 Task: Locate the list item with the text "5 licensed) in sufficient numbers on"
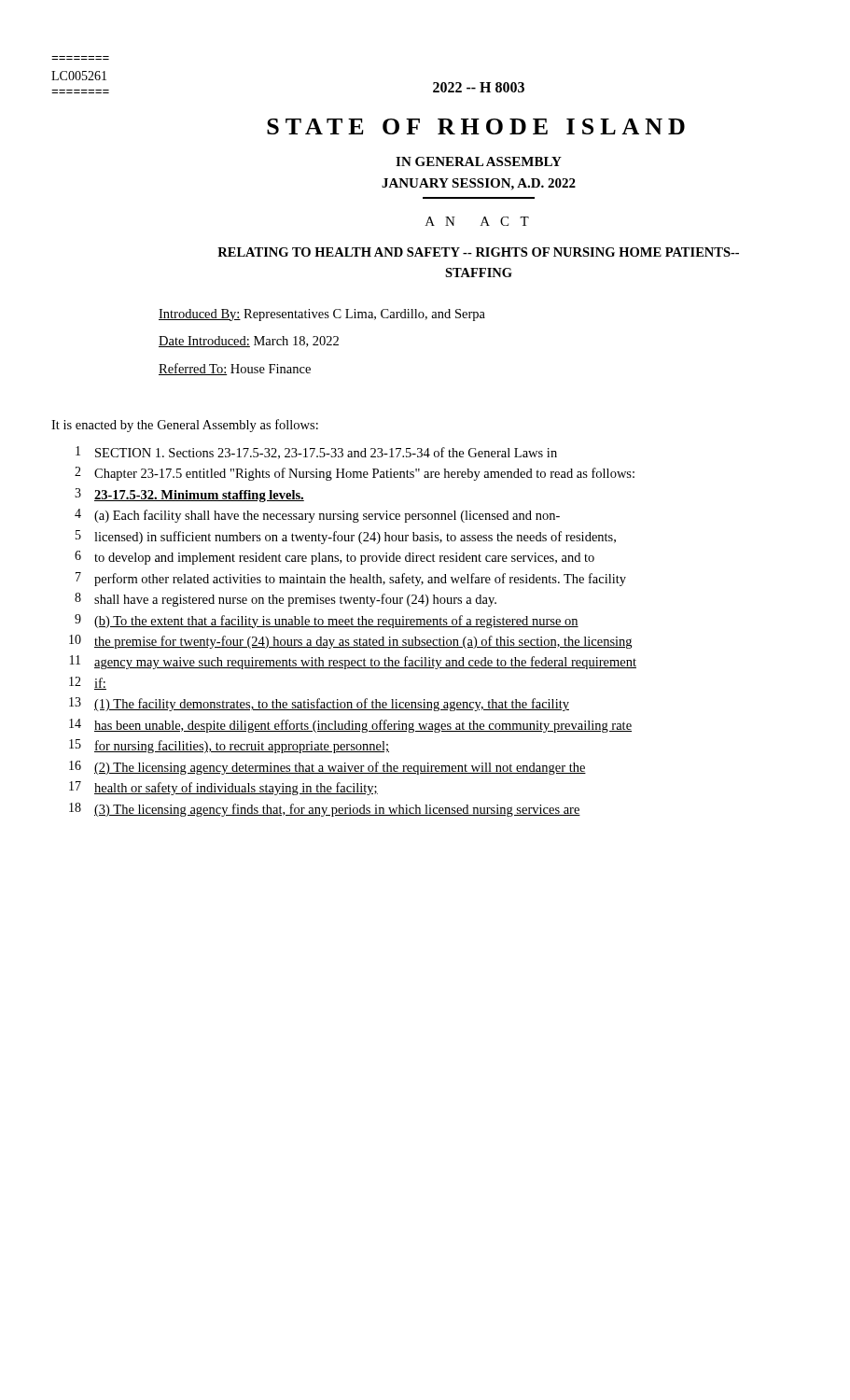pos(425,537)
